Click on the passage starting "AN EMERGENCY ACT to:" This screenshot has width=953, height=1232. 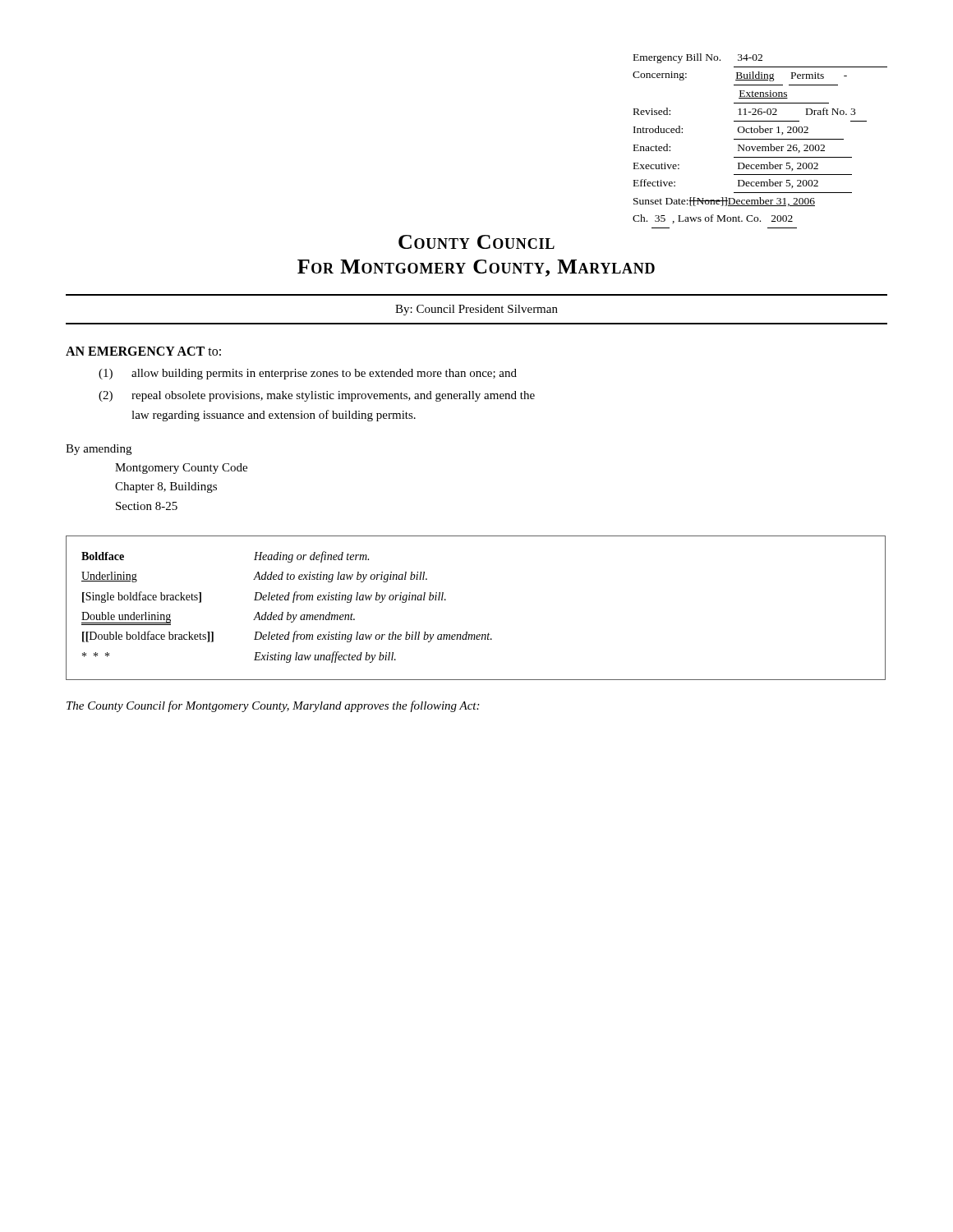(x=144, y=351)
